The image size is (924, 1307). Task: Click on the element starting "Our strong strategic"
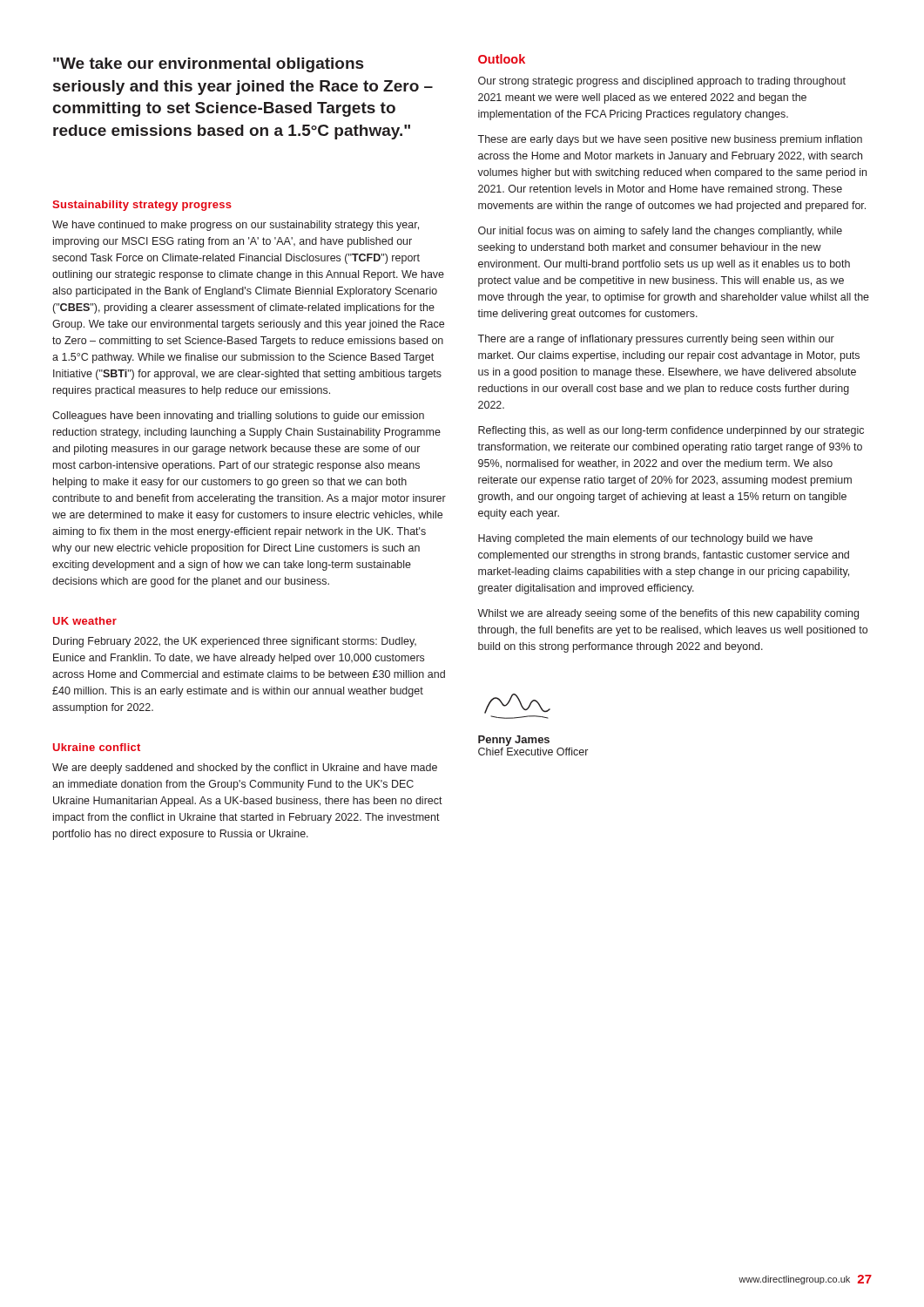pyautogui.click(x=662, y=98)
